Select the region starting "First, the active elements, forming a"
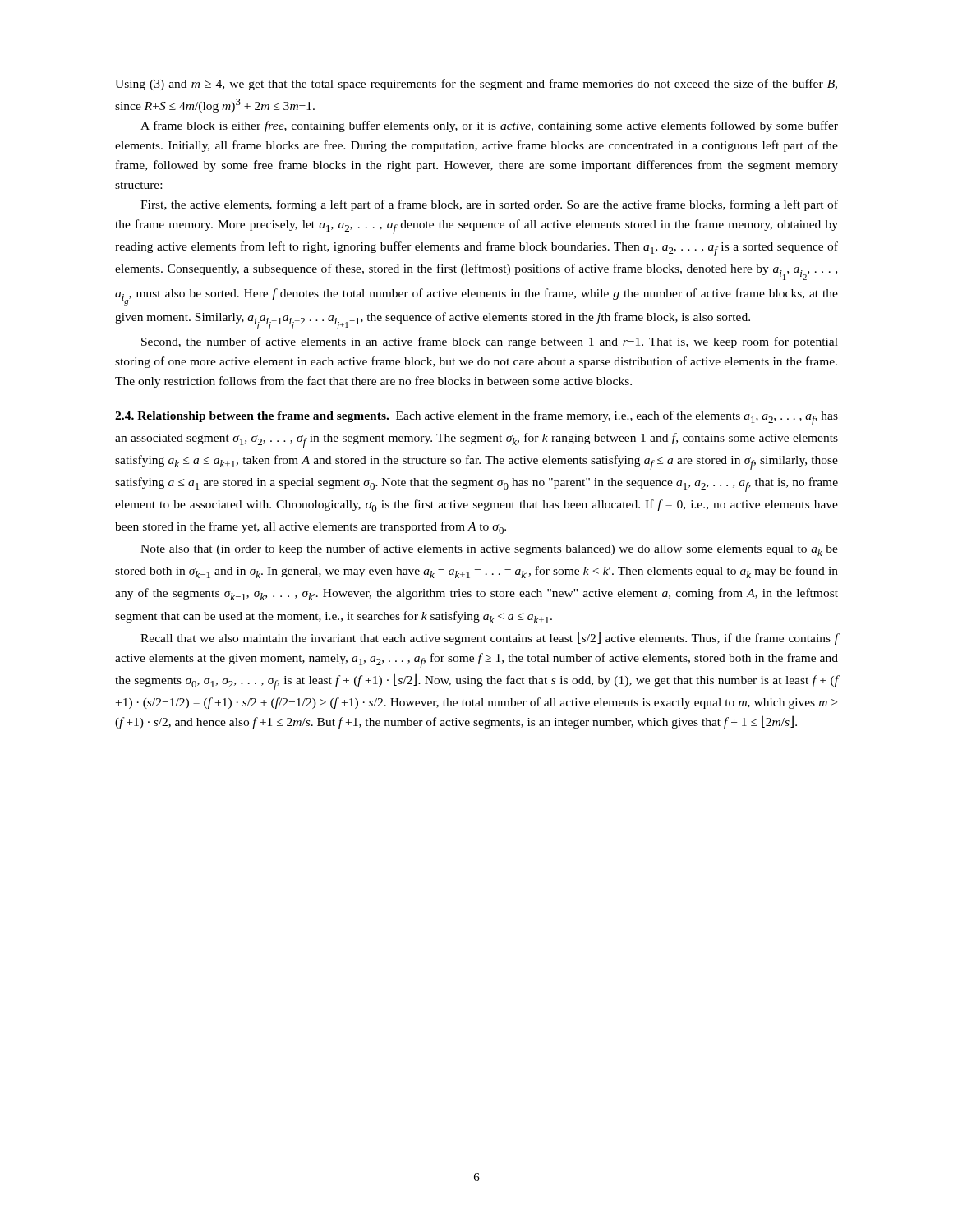Image resolution: width=953 pixels, height=1232 pixels. tap(476, 263)
